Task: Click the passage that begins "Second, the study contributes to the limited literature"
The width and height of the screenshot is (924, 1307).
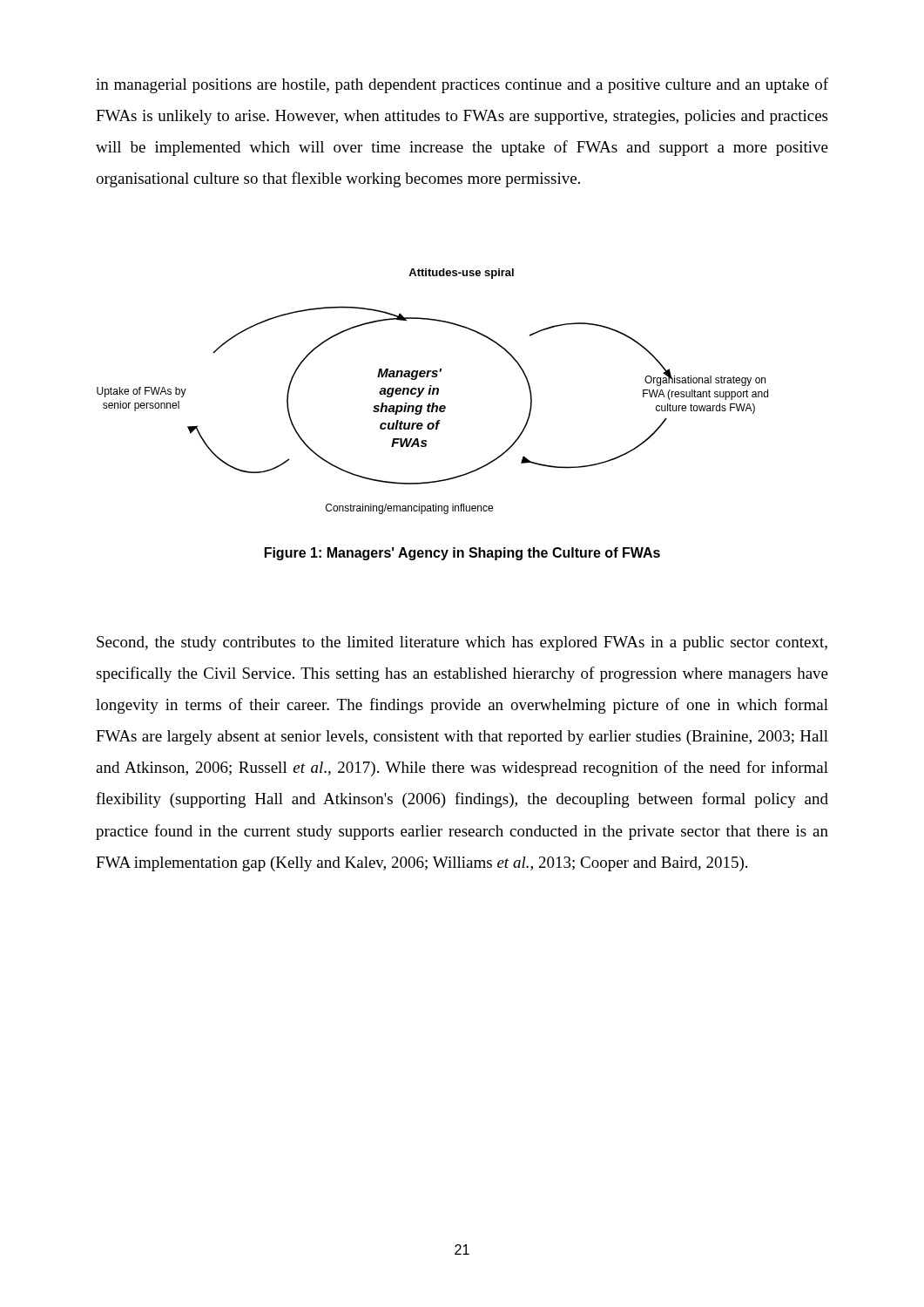Action: 462,752
